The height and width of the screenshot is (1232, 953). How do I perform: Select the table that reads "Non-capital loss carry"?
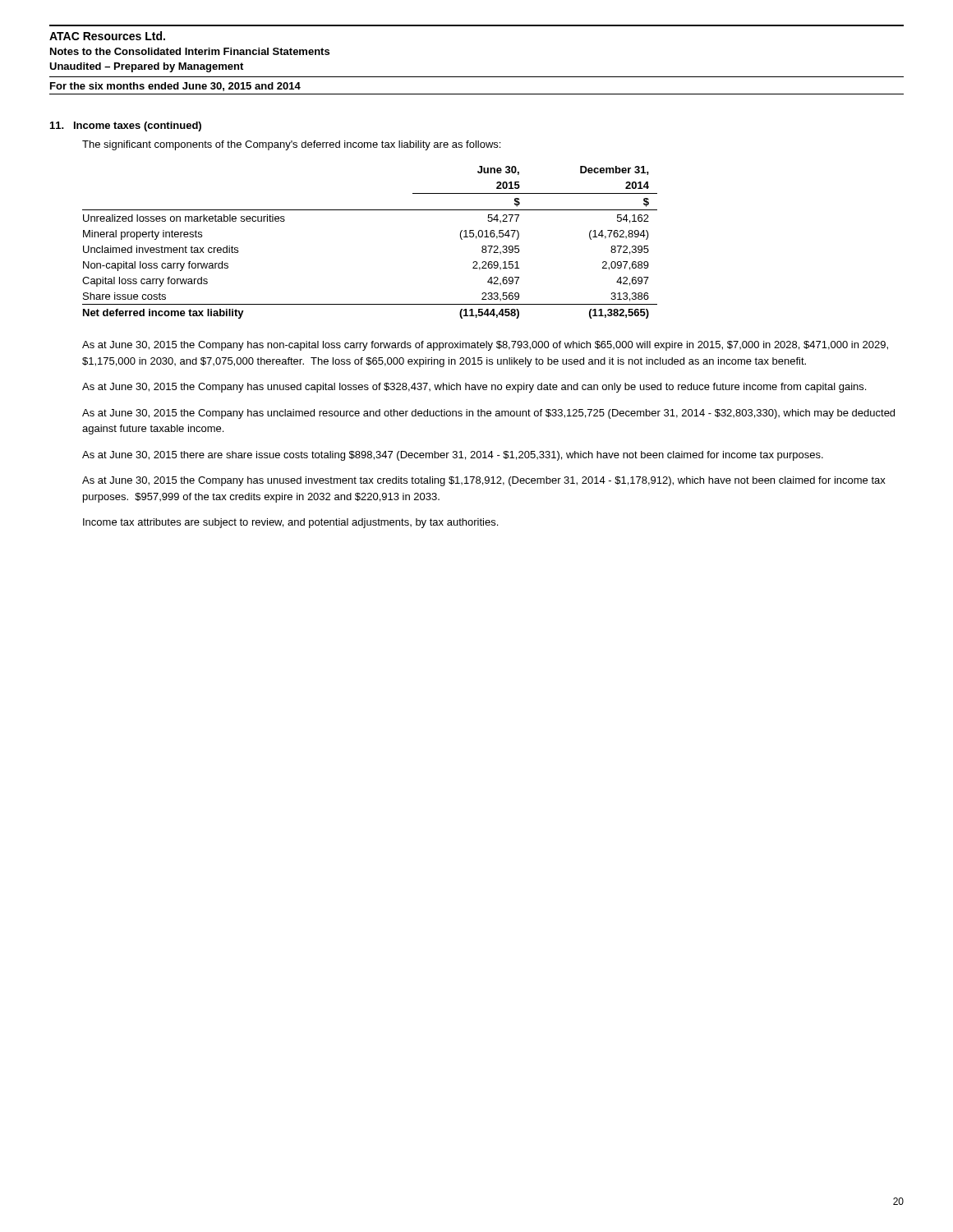[476, 241]
